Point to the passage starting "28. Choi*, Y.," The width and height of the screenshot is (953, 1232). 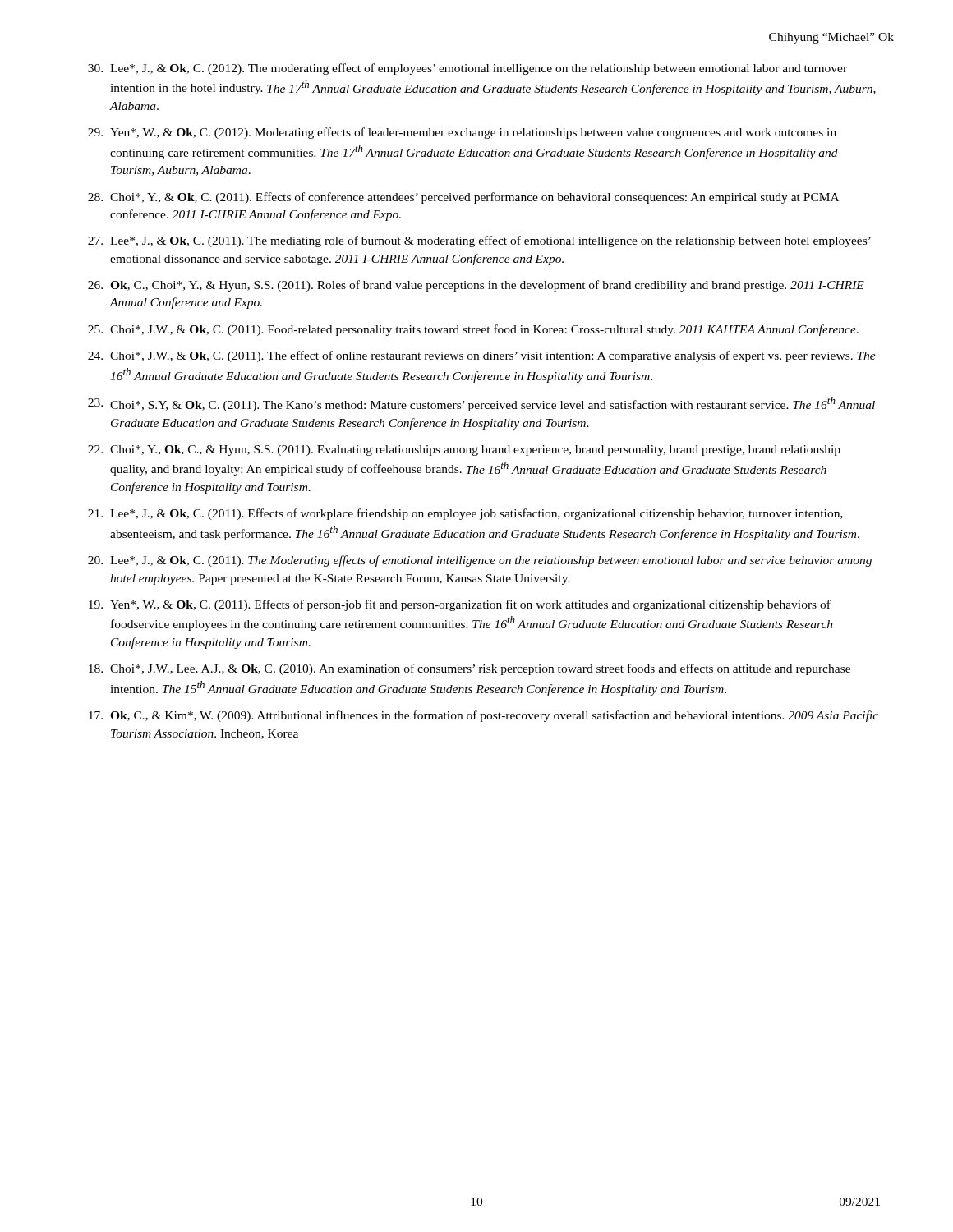point(476,205)
